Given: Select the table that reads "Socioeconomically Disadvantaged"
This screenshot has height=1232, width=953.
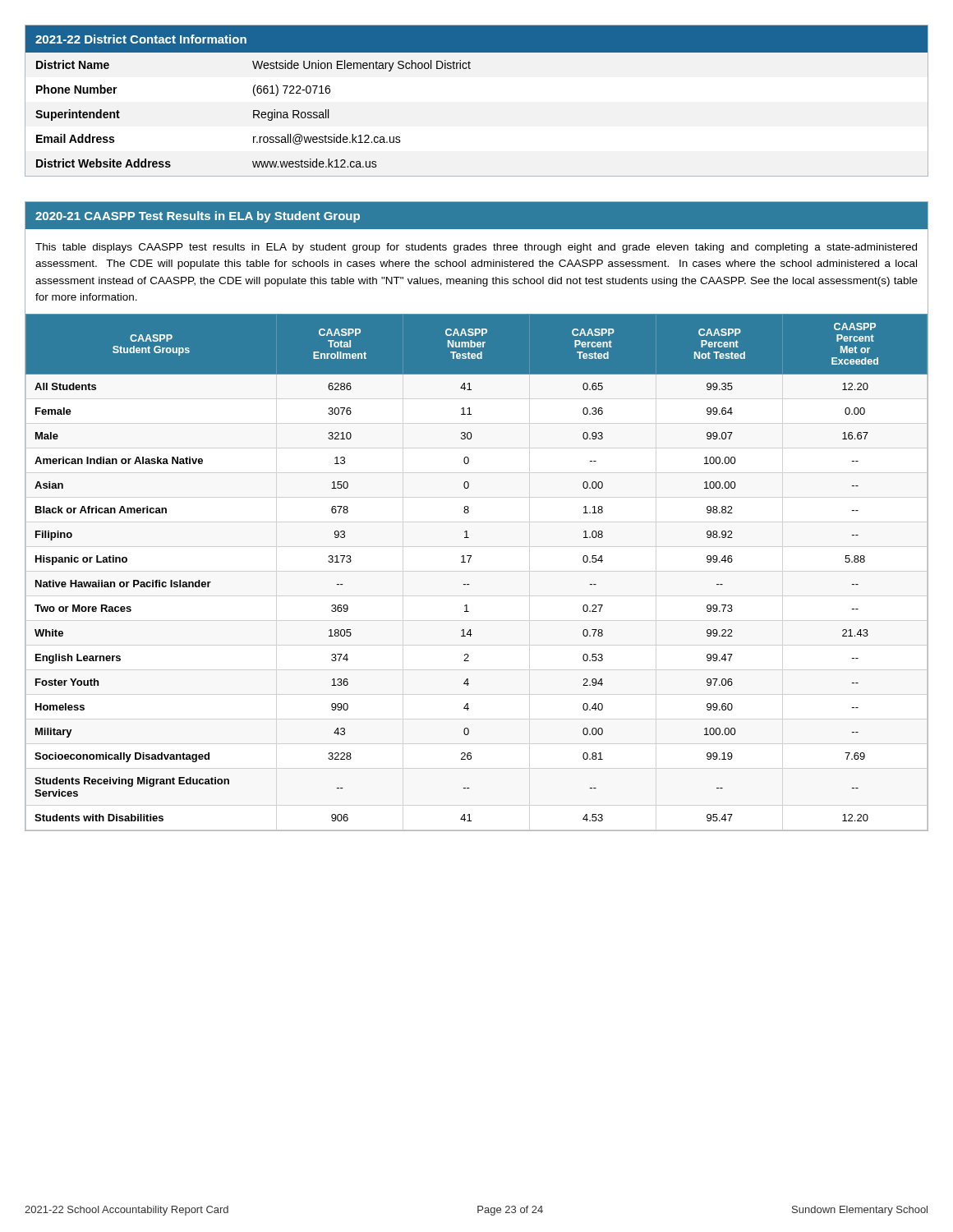Looking at the screenshot, I should coord(476,572).
